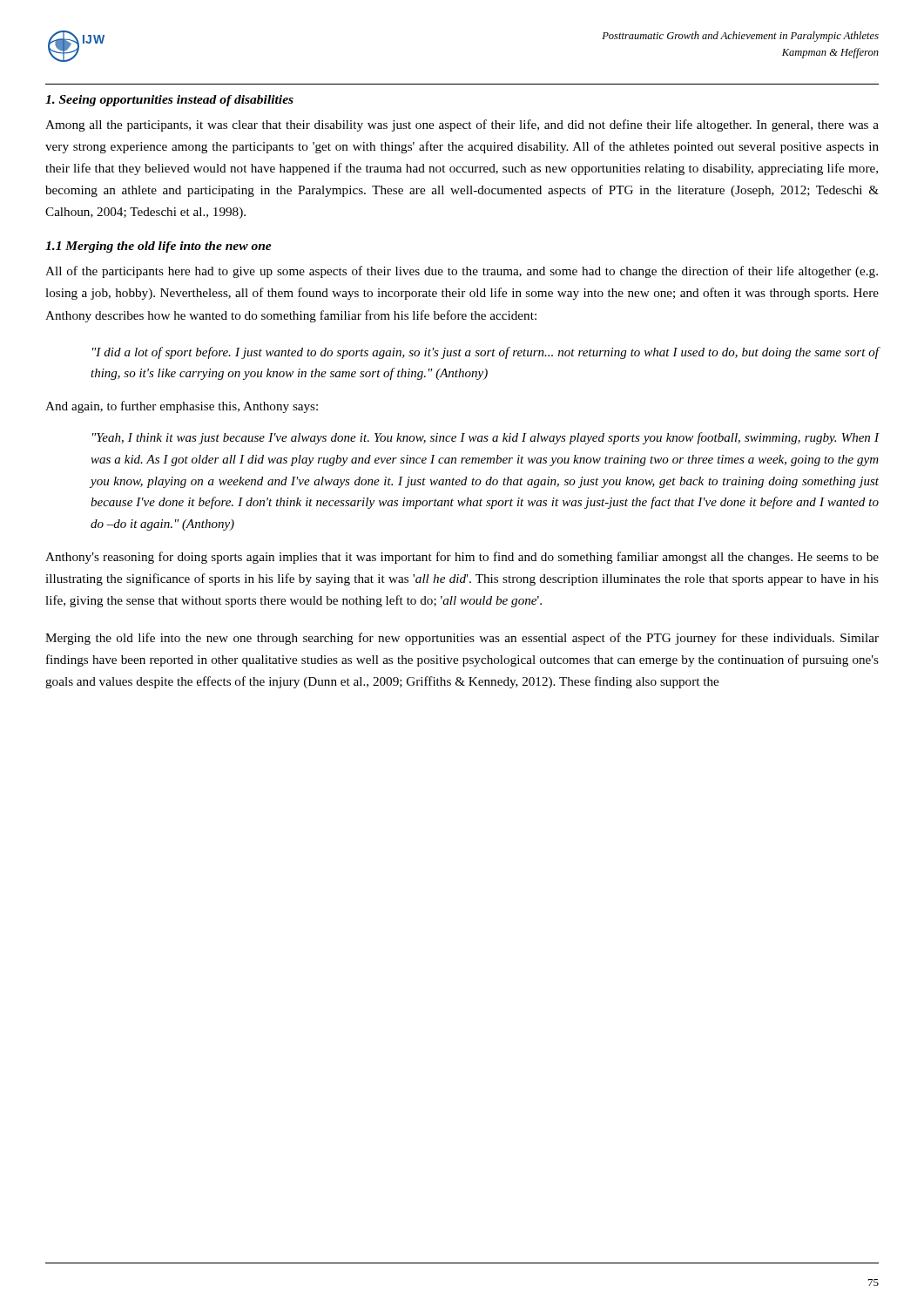Where is the section header that starts "1. Seeing opportunities"?
This screenshot has width=924, height=1307.
click(169, 99)
